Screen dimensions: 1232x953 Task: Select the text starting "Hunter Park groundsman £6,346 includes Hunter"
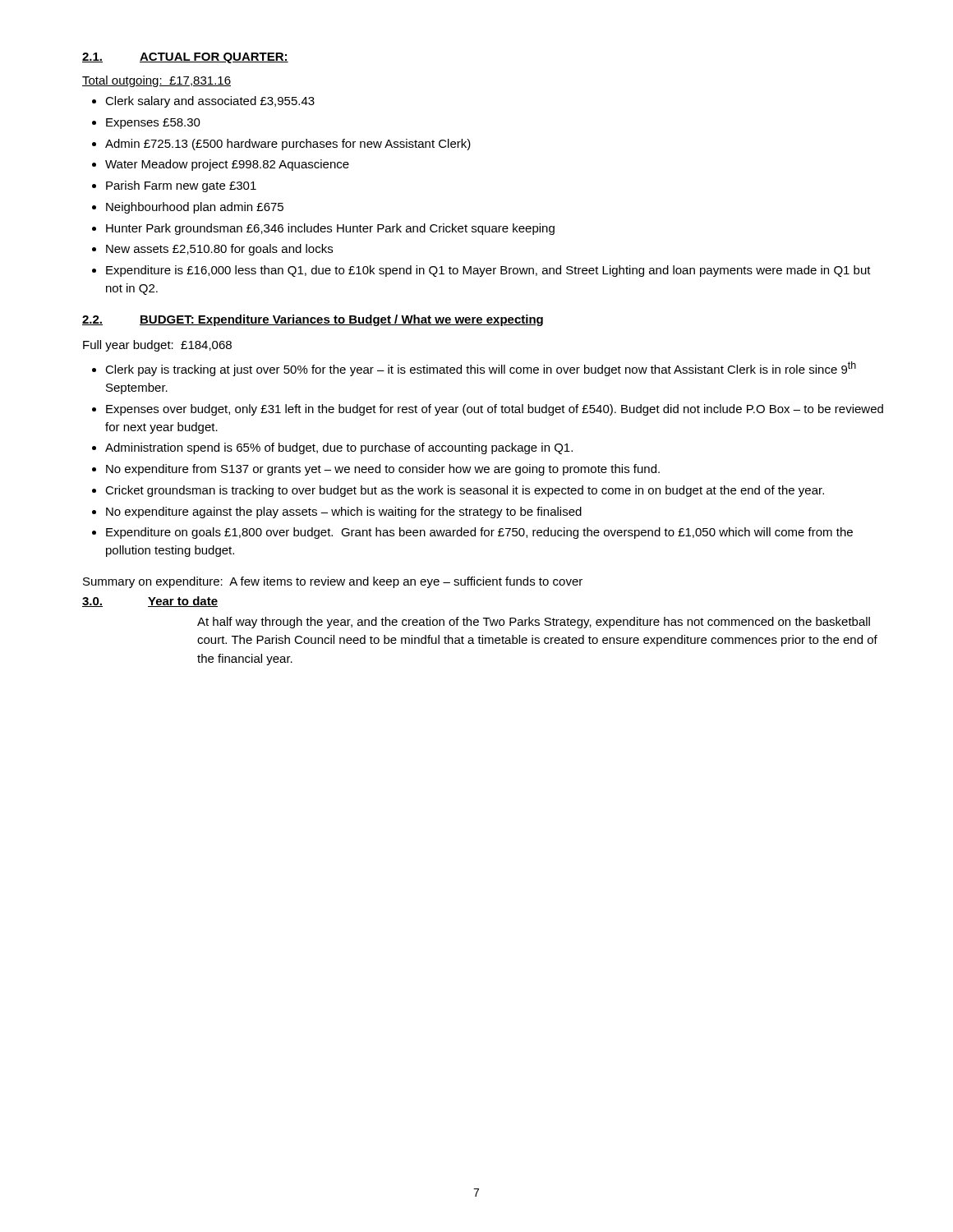tap(330, 227)
